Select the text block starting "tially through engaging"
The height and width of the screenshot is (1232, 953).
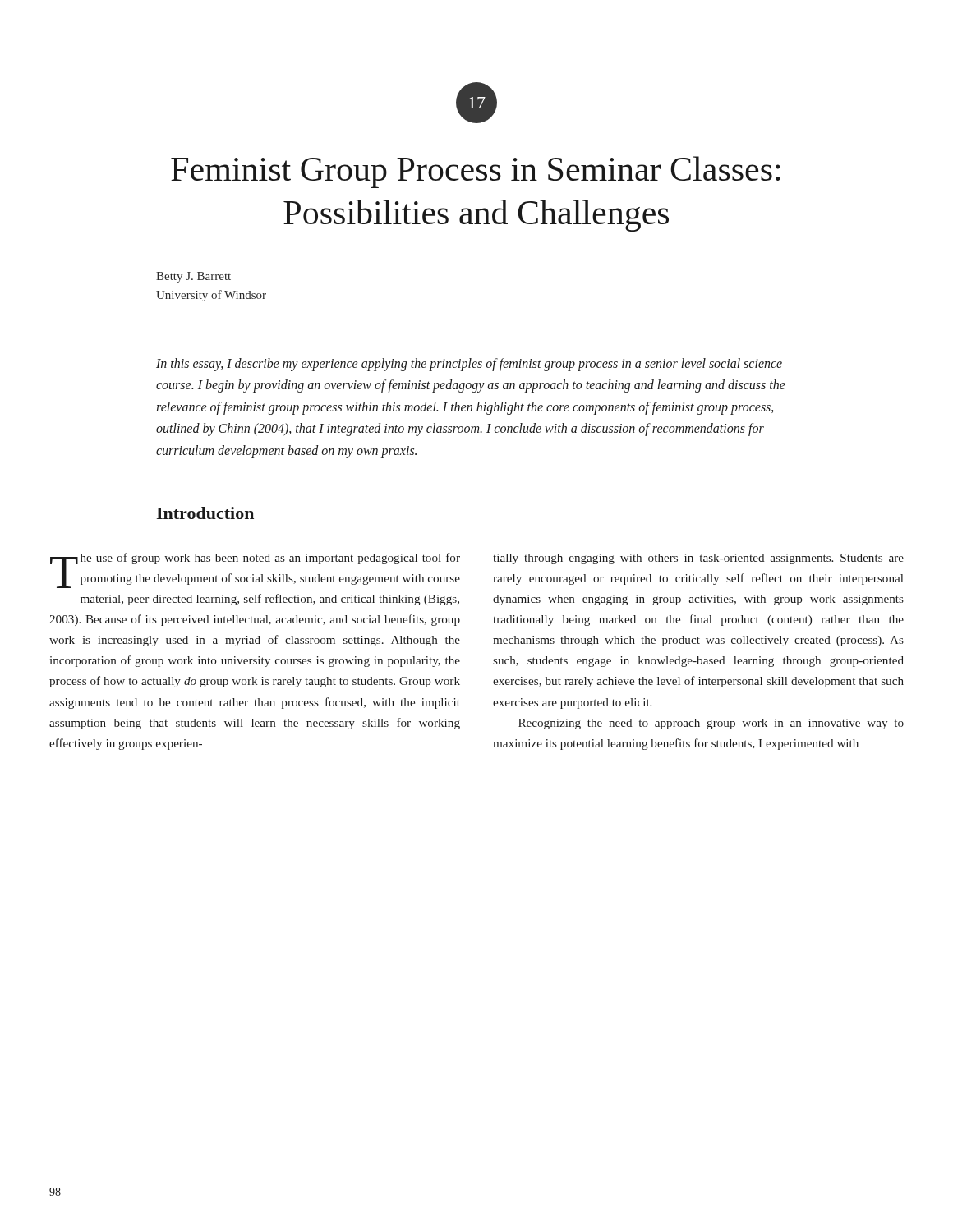point(698,650)
